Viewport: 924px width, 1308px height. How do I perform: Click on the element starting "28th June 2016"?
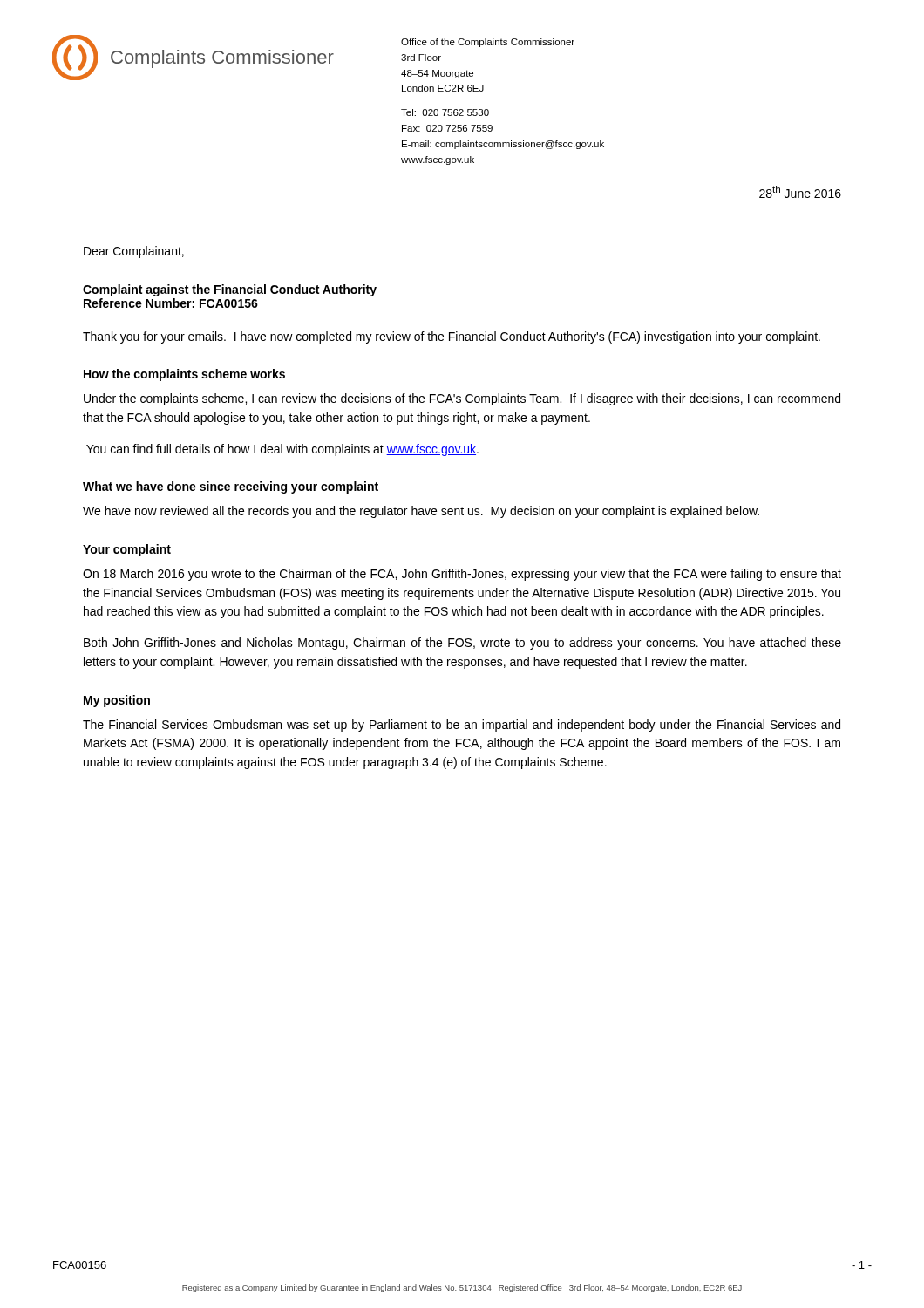pyautogui.click(x=800, y=192)
